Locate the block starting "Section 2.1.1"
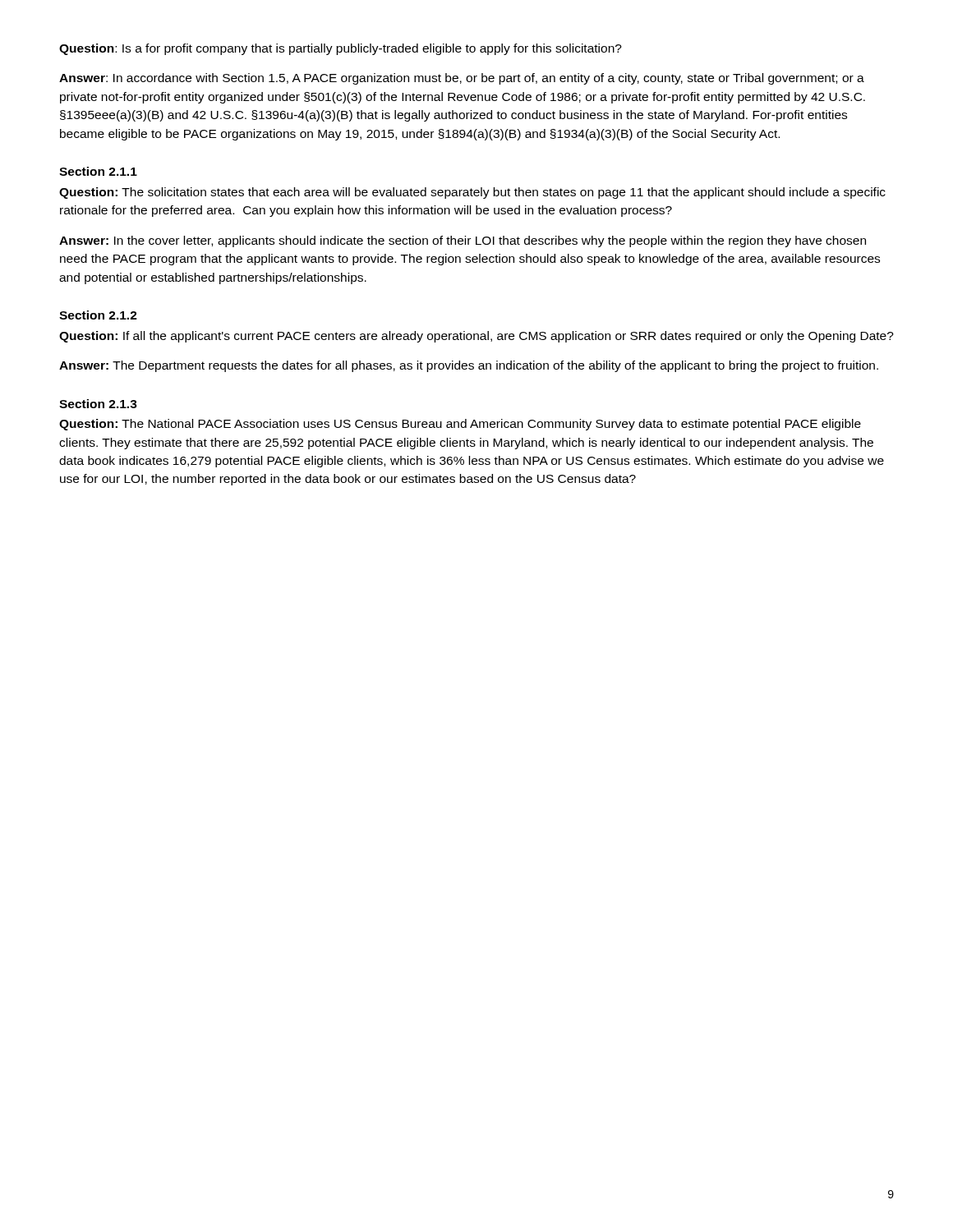The height and width of the screenshot is (1232, 953). pyautogui.click(x=98, y=172)
